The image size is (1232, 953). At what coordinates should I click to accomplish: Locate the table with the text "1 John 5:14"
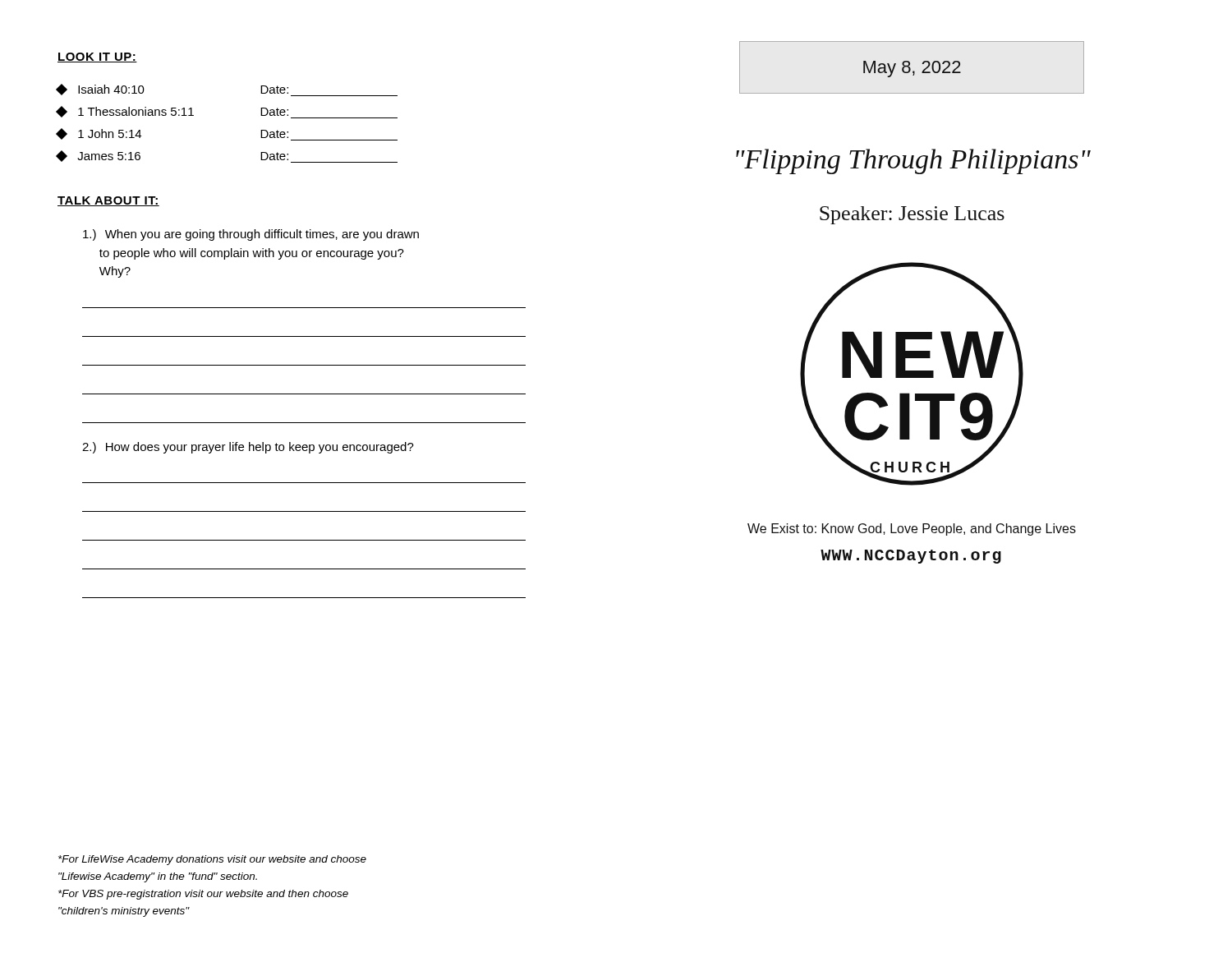[304, 122]
